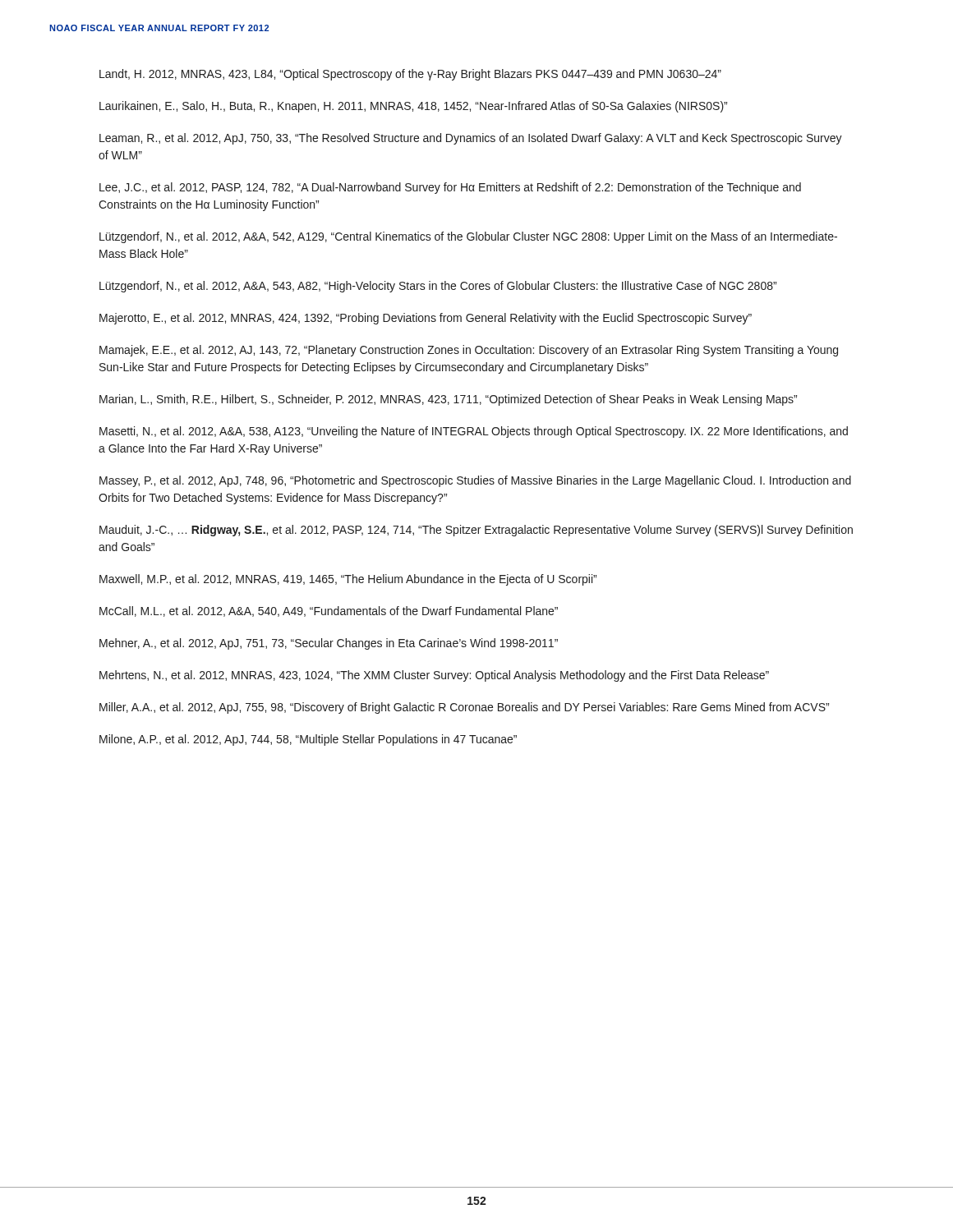The width and height of the screenshot is (953, 1232).
Task: Find the block starting "Laurikainen, E., Salo,"
Action: (x=413, y=106)
